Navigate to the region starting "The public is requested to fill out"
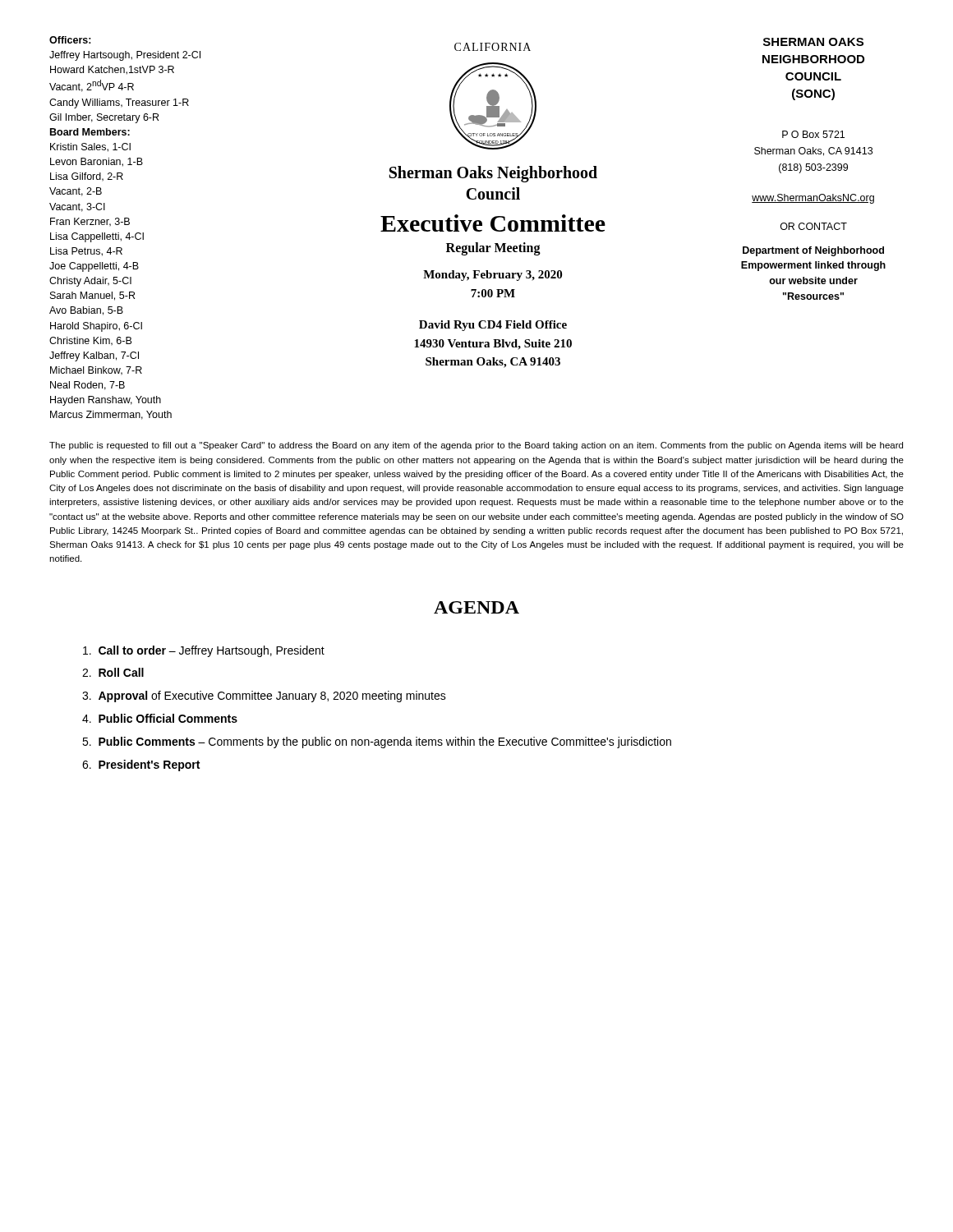This screenshot has height=1232, width=953. [x=476, y=502]
